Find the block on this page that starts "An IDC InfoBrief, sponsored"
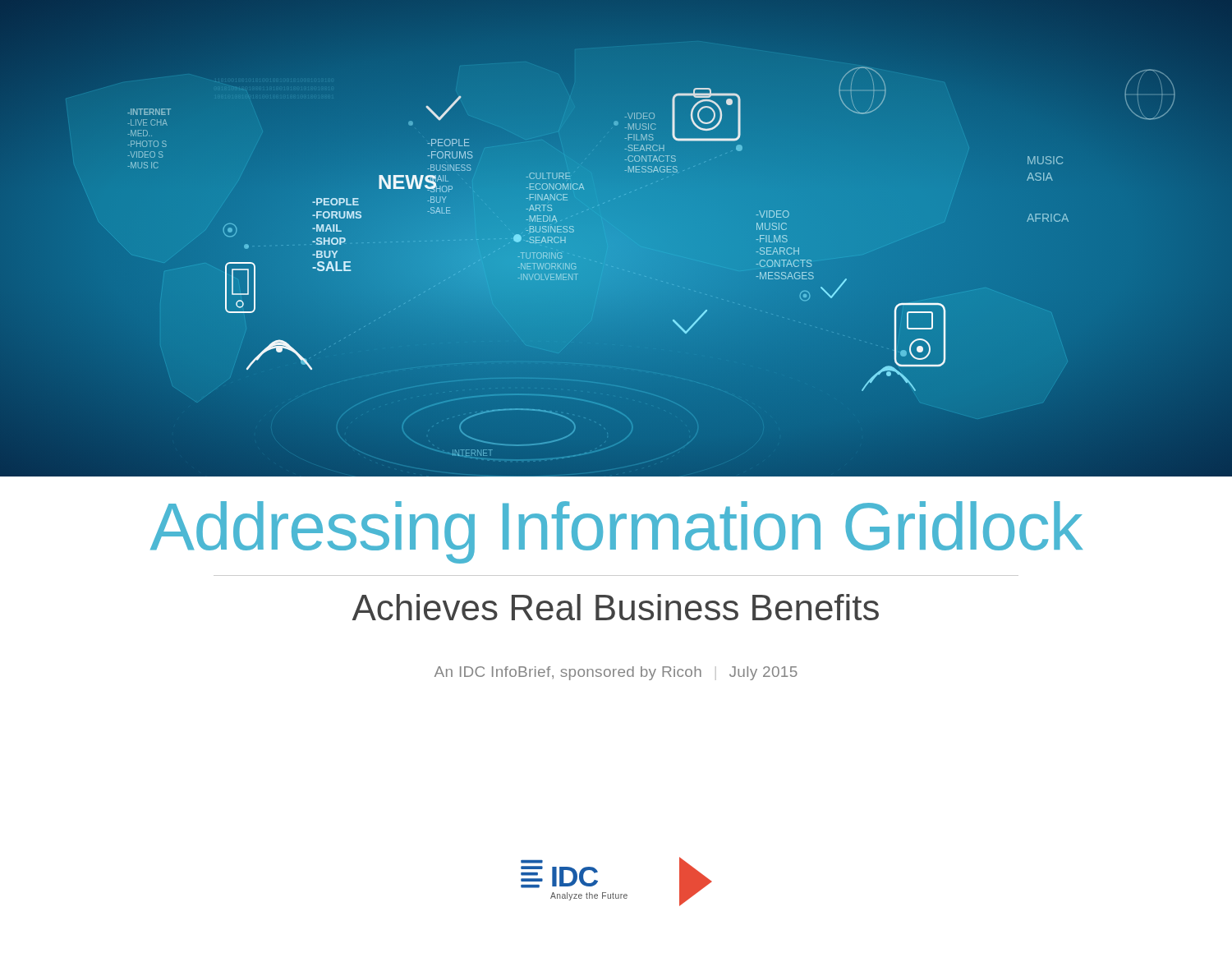Screen dimensions: 953x1232 pyautogui.click(x=616, y=672)
